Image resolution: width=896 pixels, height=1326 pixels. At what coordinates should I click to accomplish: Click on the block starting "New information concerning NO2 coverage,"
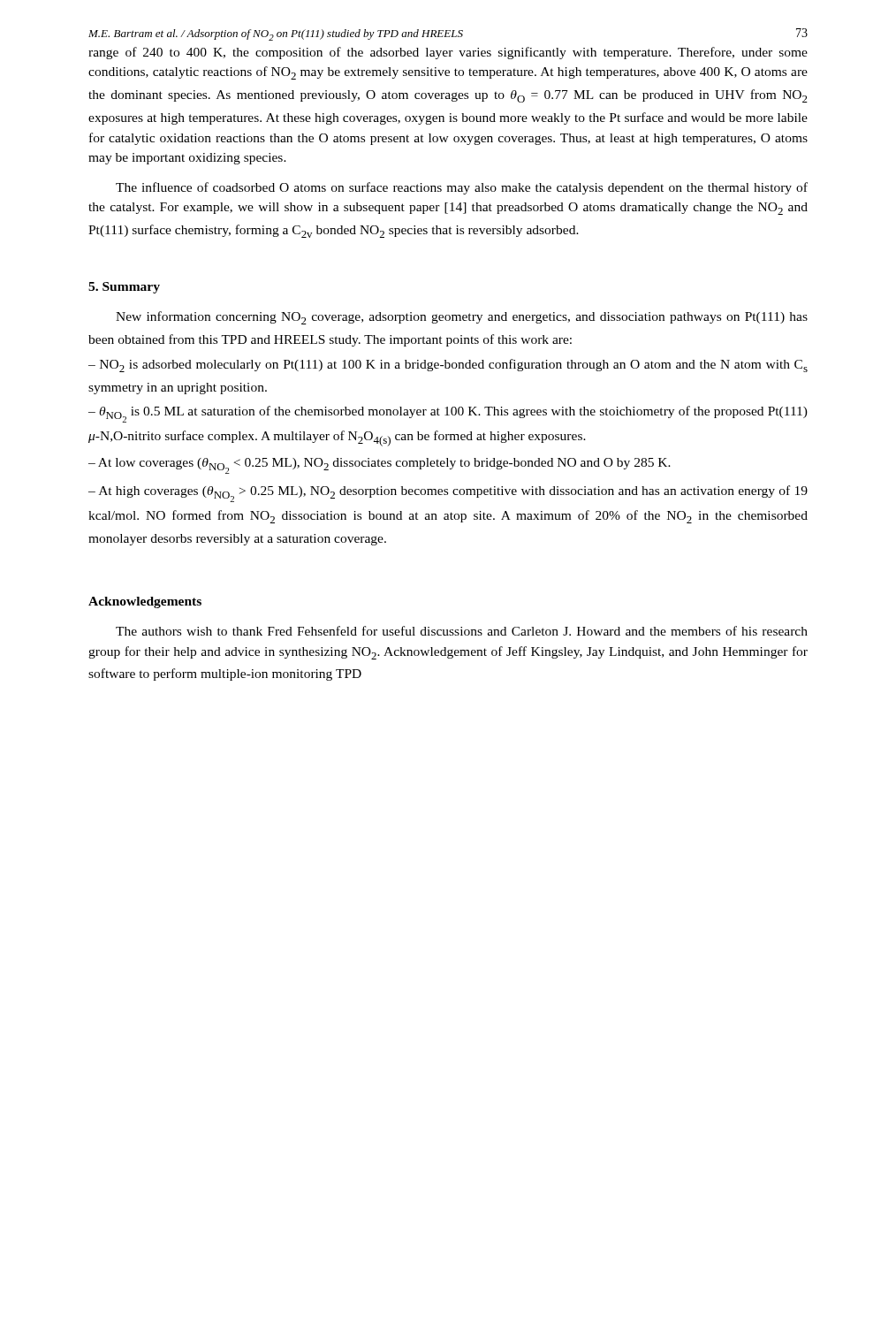pyautogui.click(x=448, y=328)
